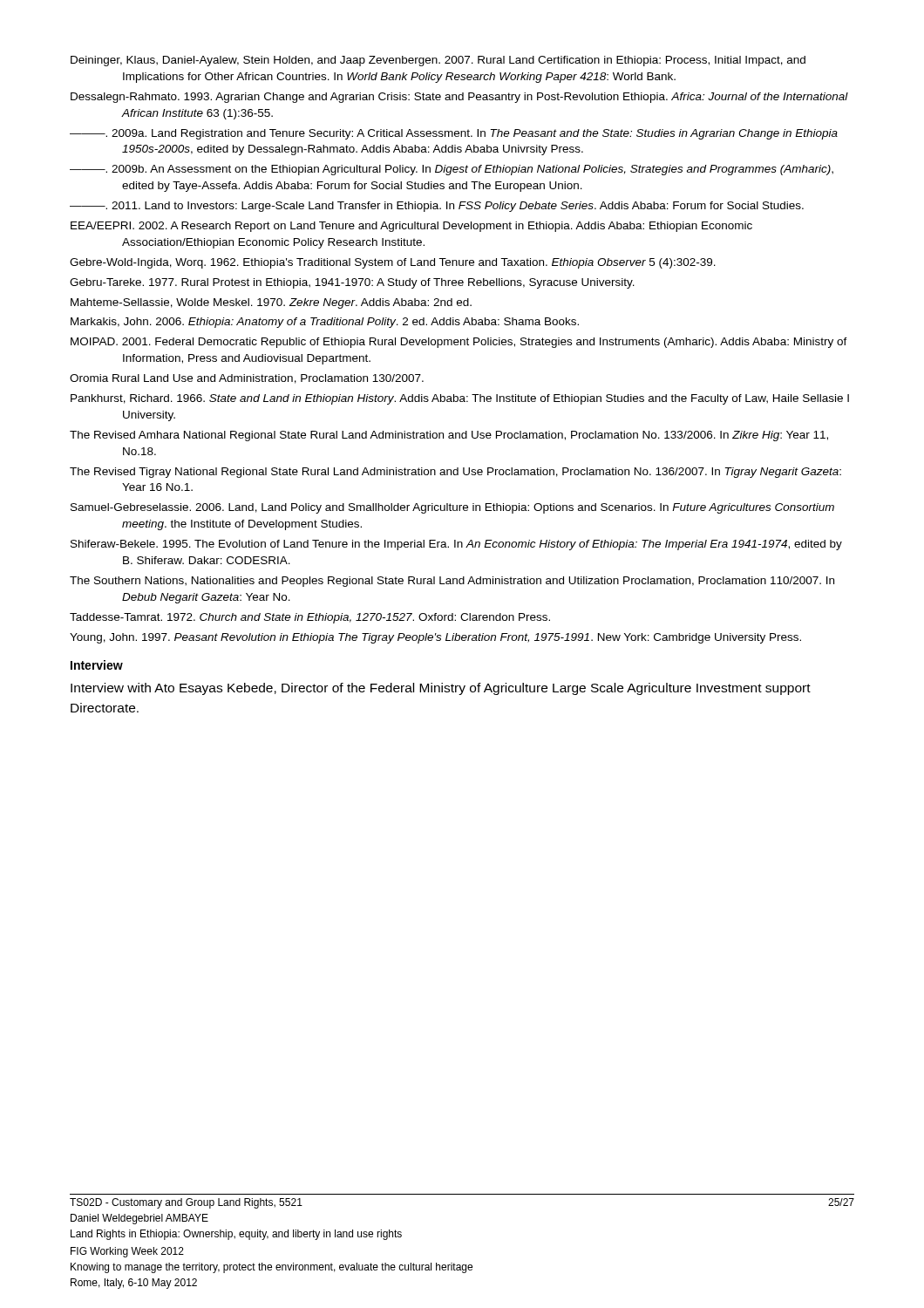The width and height of the screenshot is (924, 1308).
Task: Find the text starting "Pankhurst, Richard. 1966. State and Land"
Action: coord(460,406)
